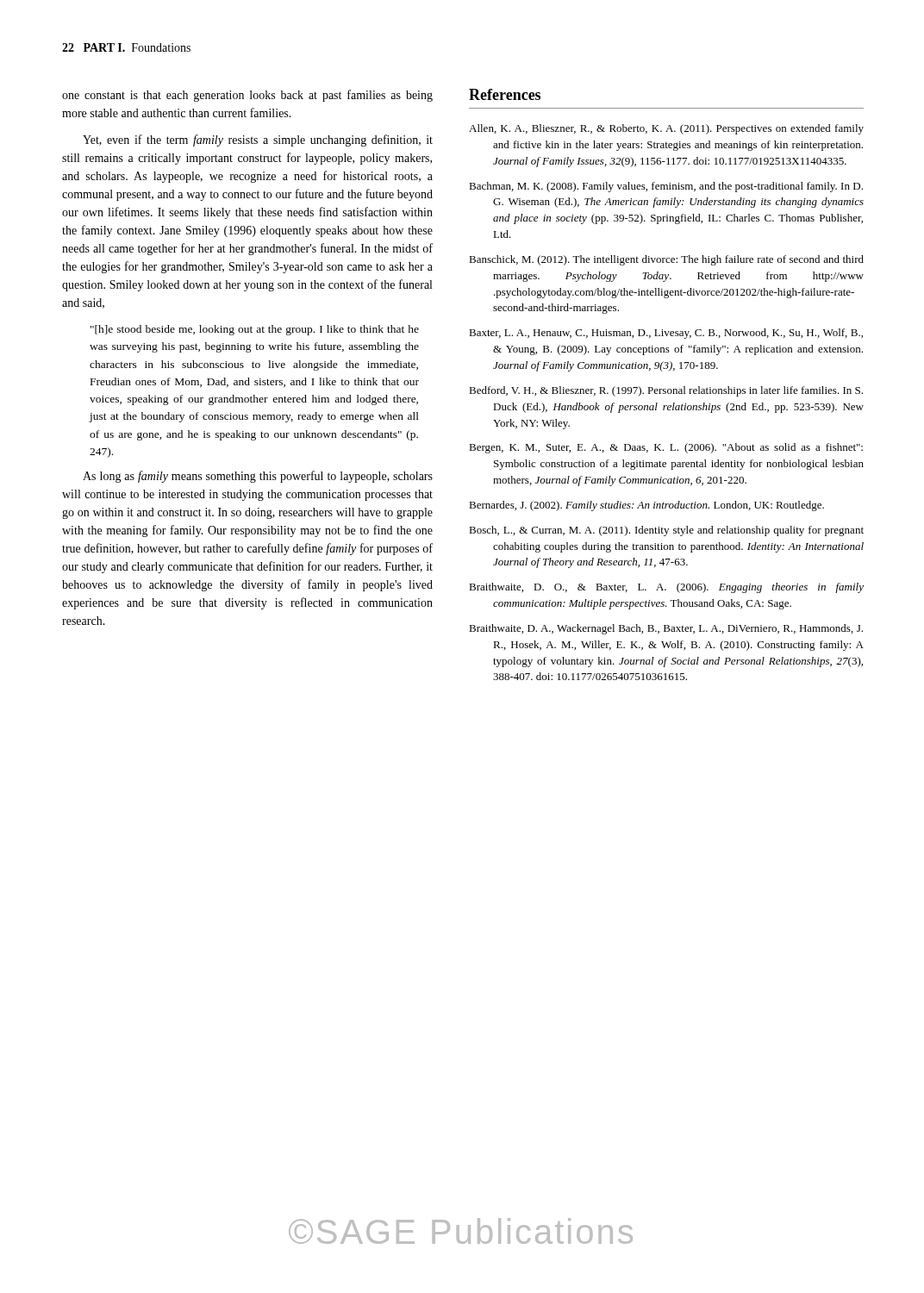
Task: Click on the text block starting "Yet, even if"
Action: click(247, 221)
